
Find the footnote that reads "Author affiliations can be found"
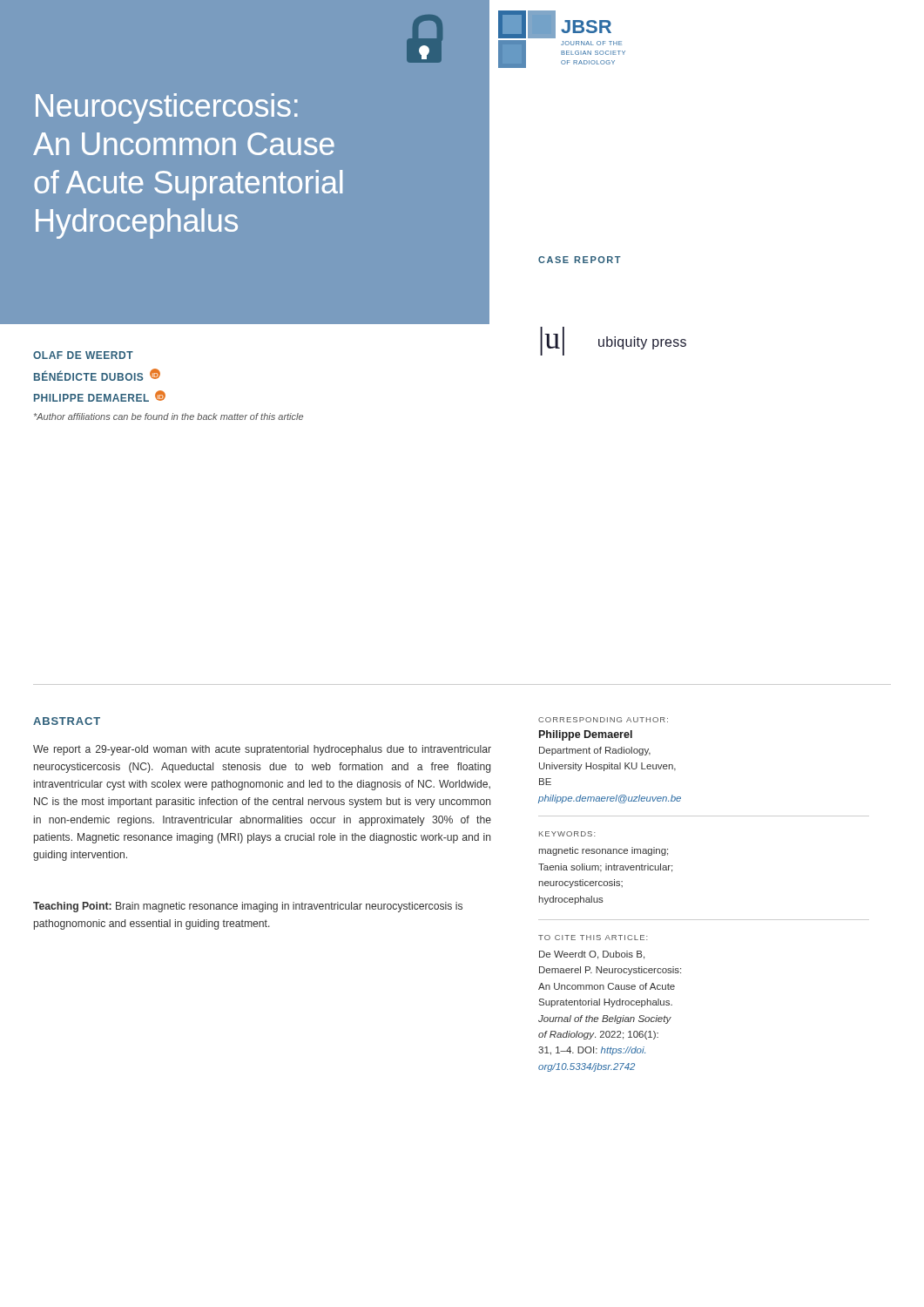click(x=168, y=417)
